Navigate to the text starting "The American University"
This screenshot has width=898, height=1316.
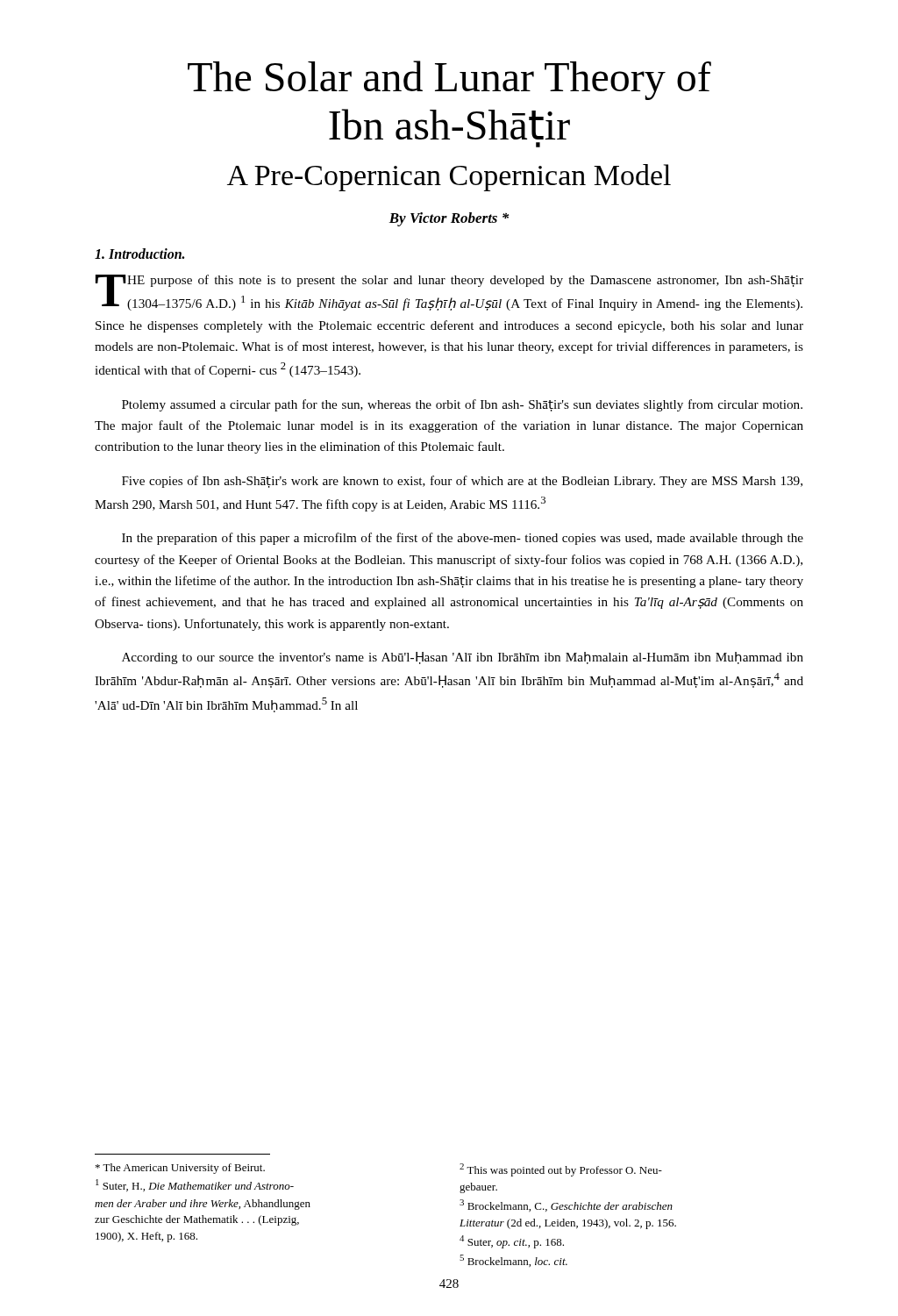tap(267, 1202)
